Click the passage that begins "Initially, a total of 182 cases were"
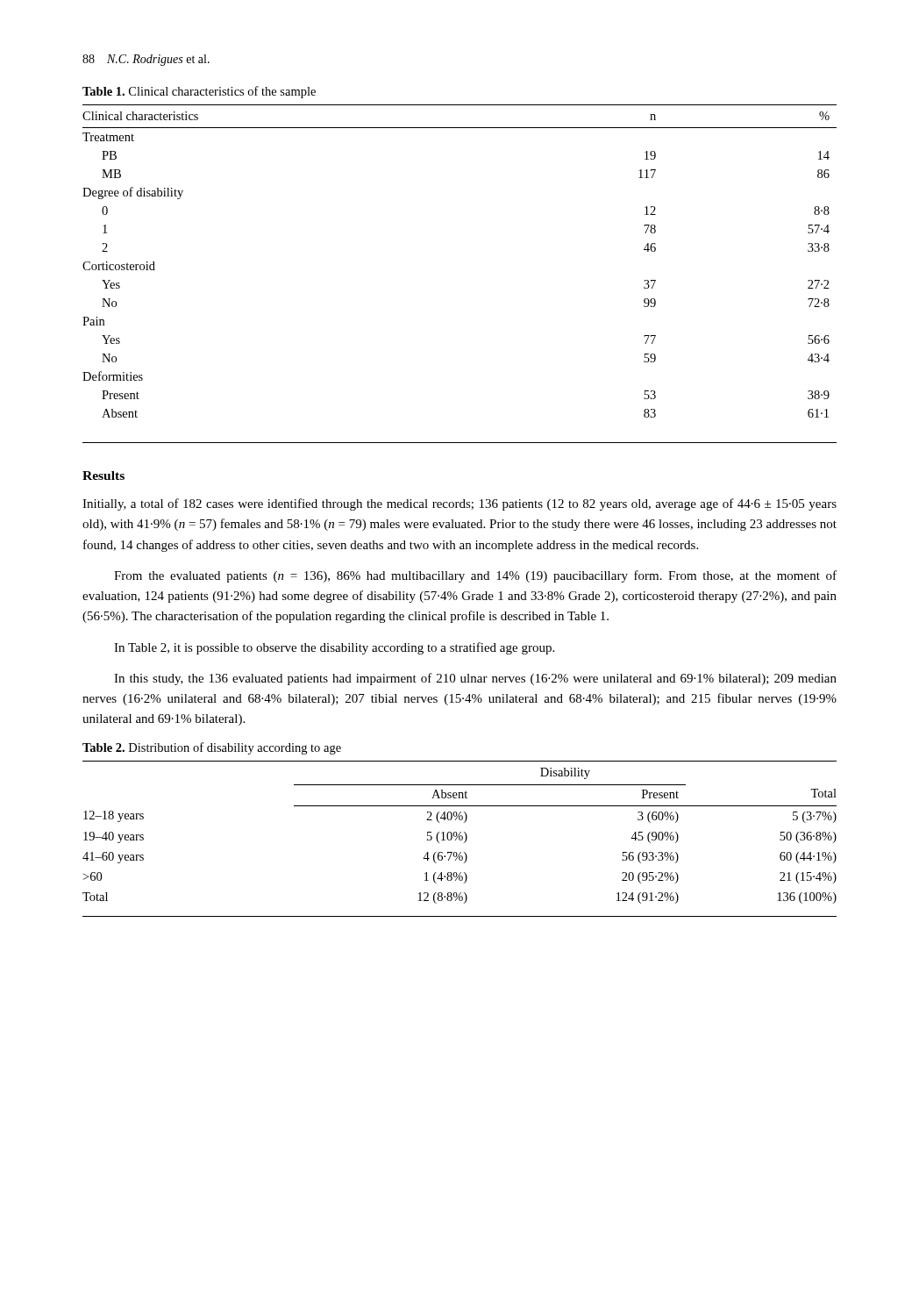 pos(460,524)
